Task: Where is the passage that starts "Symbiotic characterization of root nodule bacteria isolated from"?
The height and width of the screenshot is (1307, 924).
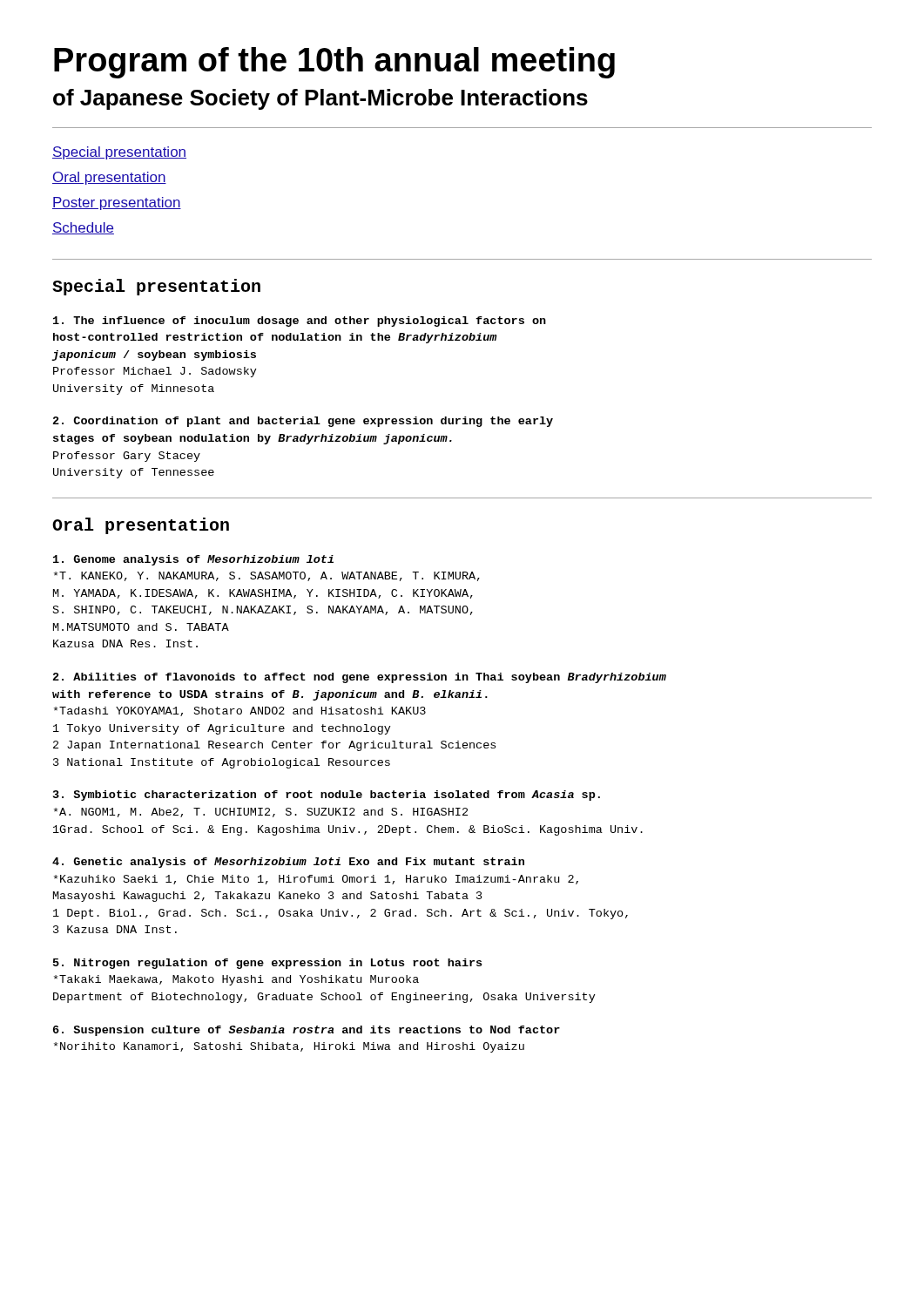Action: tap(349, 812)
